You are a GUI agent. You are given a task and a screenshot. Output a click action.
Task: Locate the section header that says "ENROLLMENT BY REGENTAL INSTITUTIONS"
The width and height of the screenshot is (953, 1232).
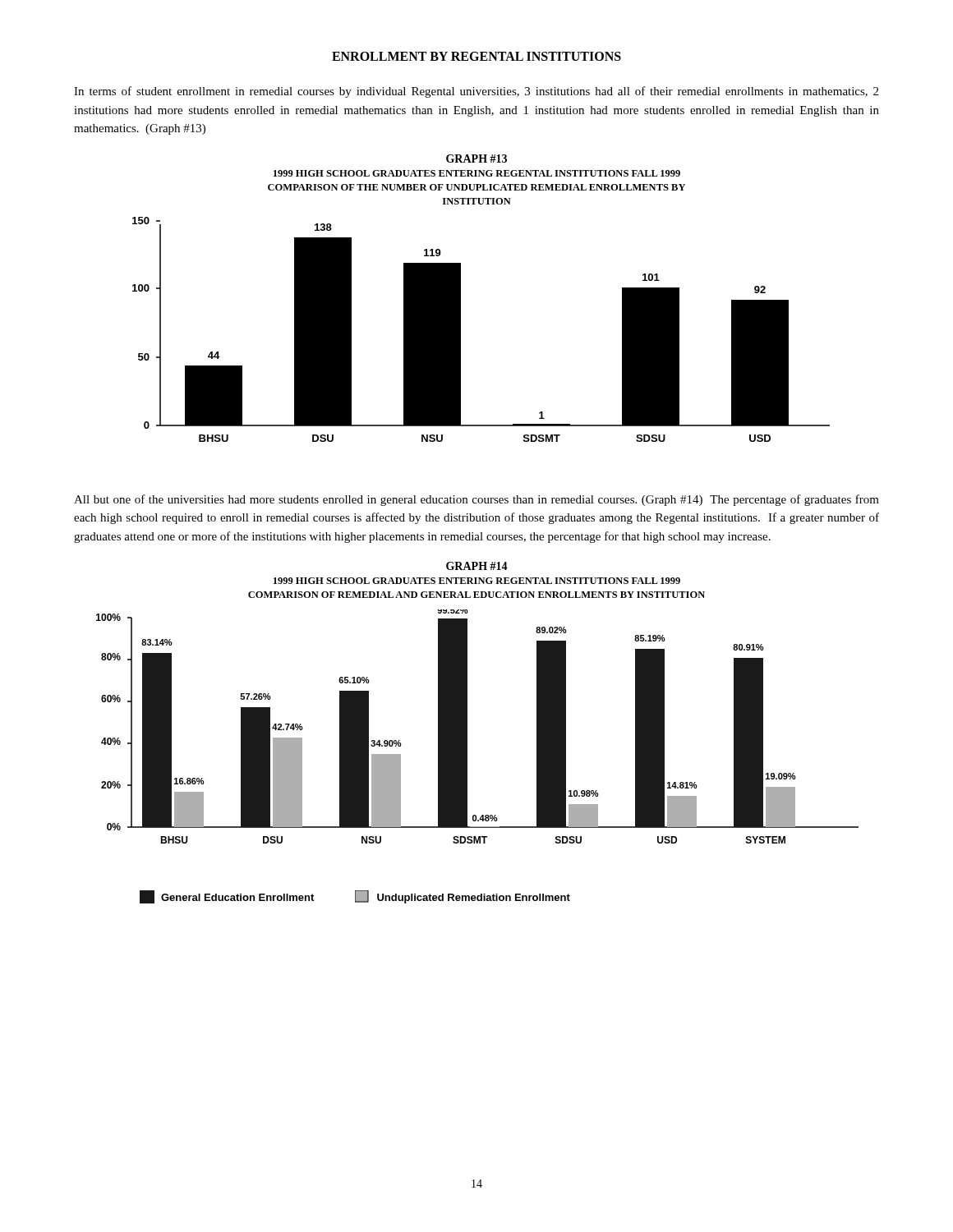(x=476, y=56)
